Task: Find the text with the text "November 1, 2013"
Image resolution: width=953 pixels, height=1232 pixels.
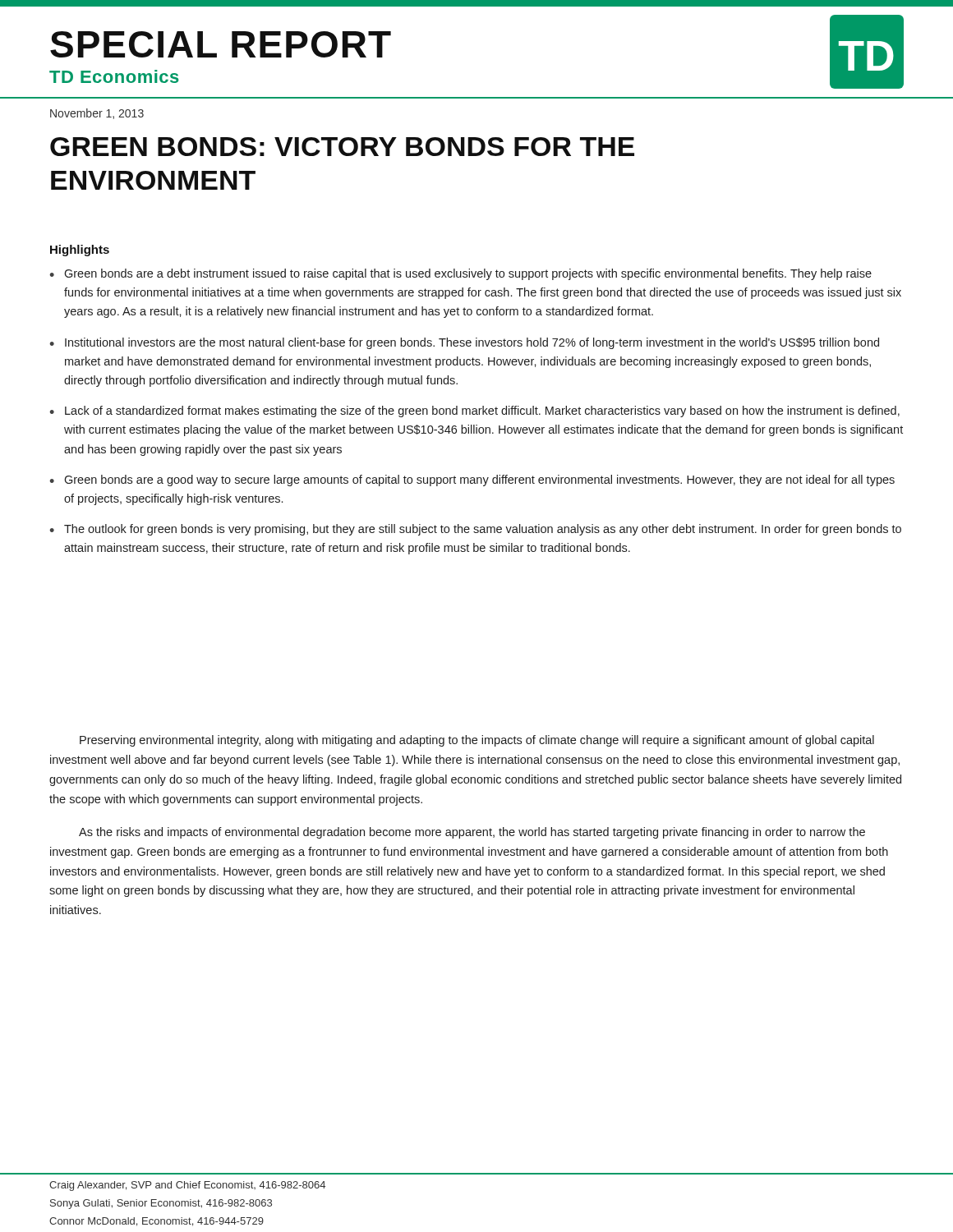Action: (x=97, y=113)
